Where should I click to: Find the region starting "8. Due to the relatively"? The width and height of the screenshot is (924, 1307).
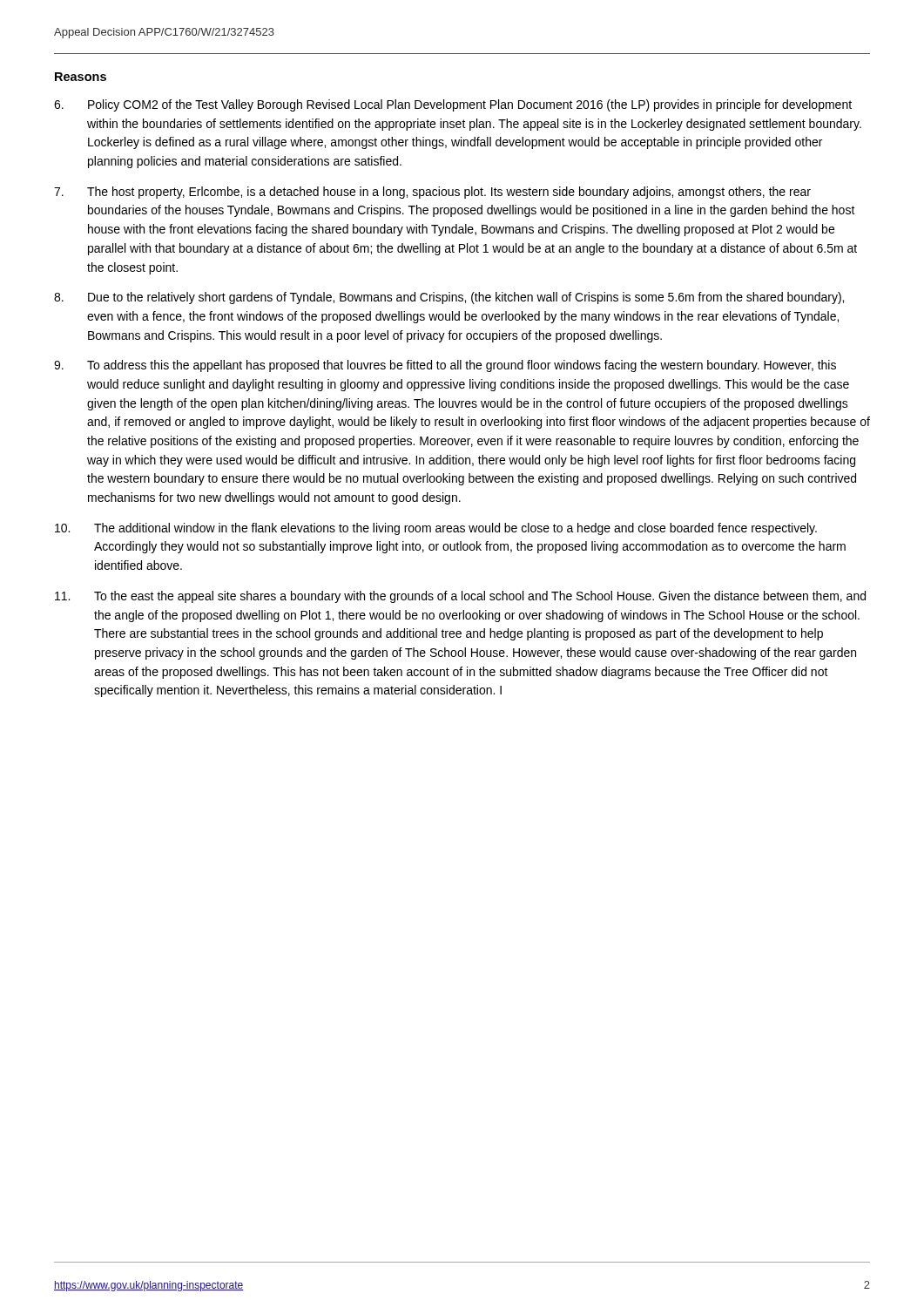(x=462, y=317)
